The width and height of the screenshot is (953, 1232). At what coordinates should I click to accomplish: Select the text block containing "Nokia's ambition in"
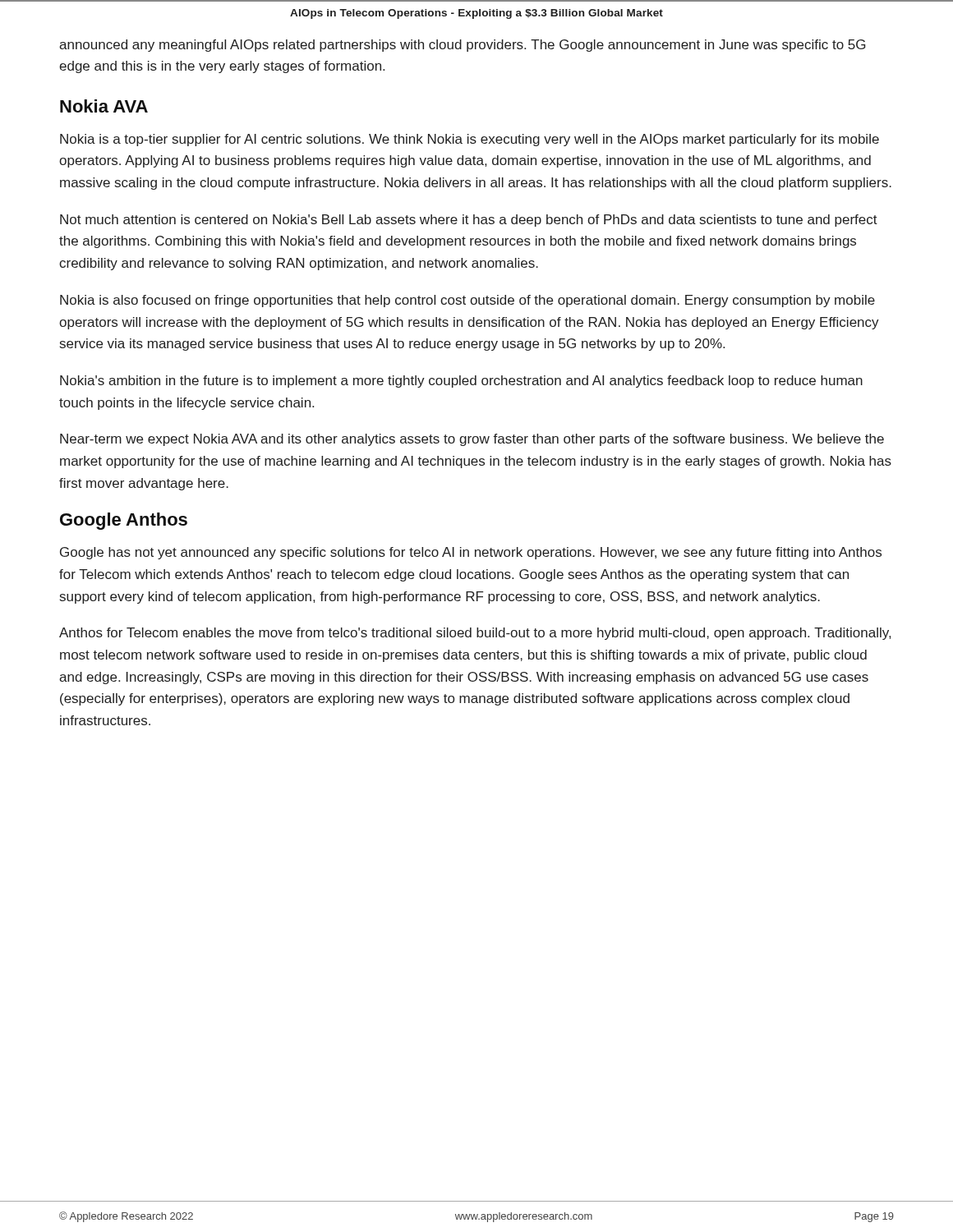[x=461, y=392]
